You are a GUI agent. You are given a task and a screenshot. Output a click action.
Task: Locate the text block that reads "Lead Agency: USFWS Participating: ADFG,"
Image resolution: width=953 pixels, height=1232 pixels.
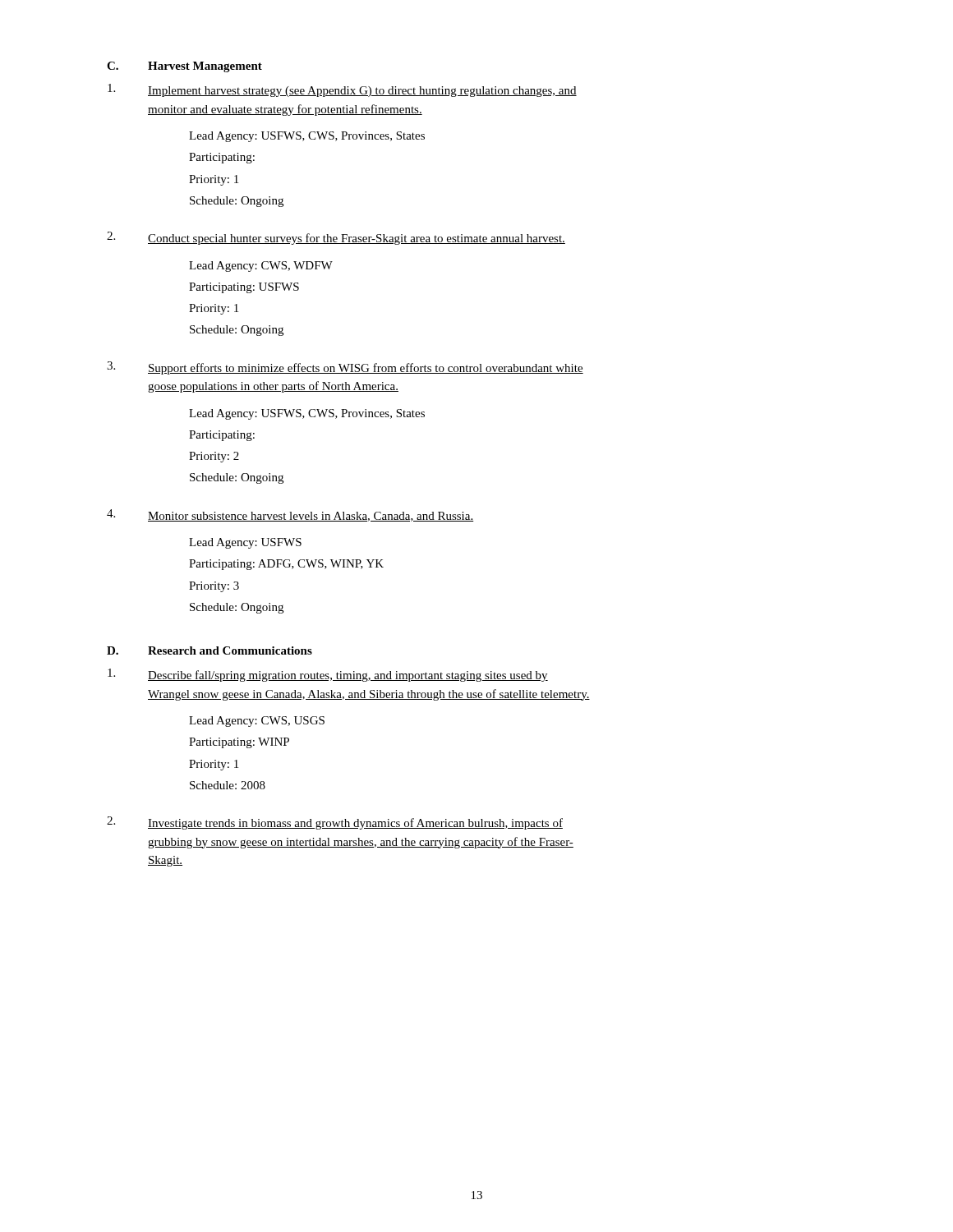(x=286, y=574)
